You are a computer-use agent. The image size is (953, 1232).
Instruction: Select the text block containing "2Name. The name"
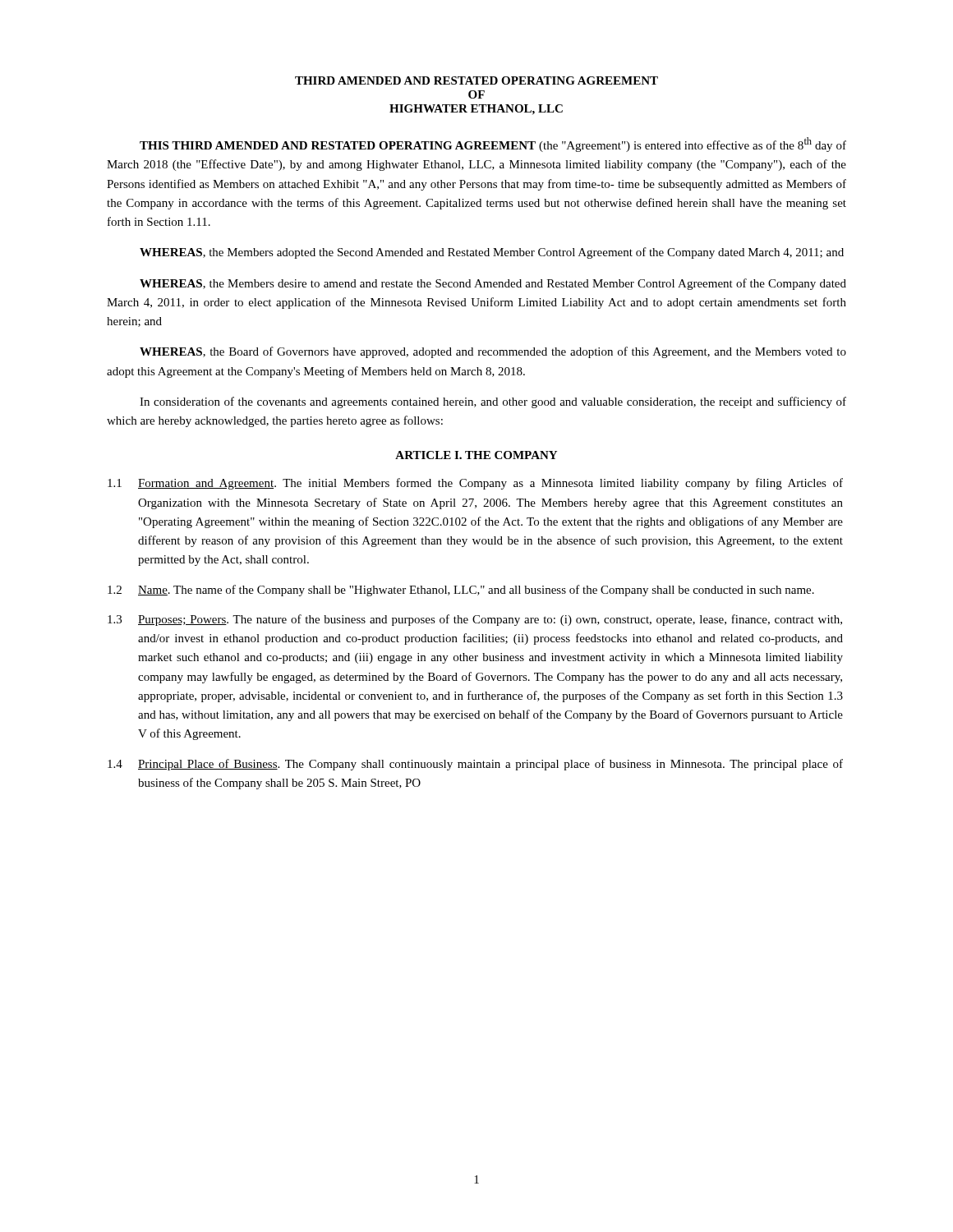pyautogui.click(x=475, y=590)
